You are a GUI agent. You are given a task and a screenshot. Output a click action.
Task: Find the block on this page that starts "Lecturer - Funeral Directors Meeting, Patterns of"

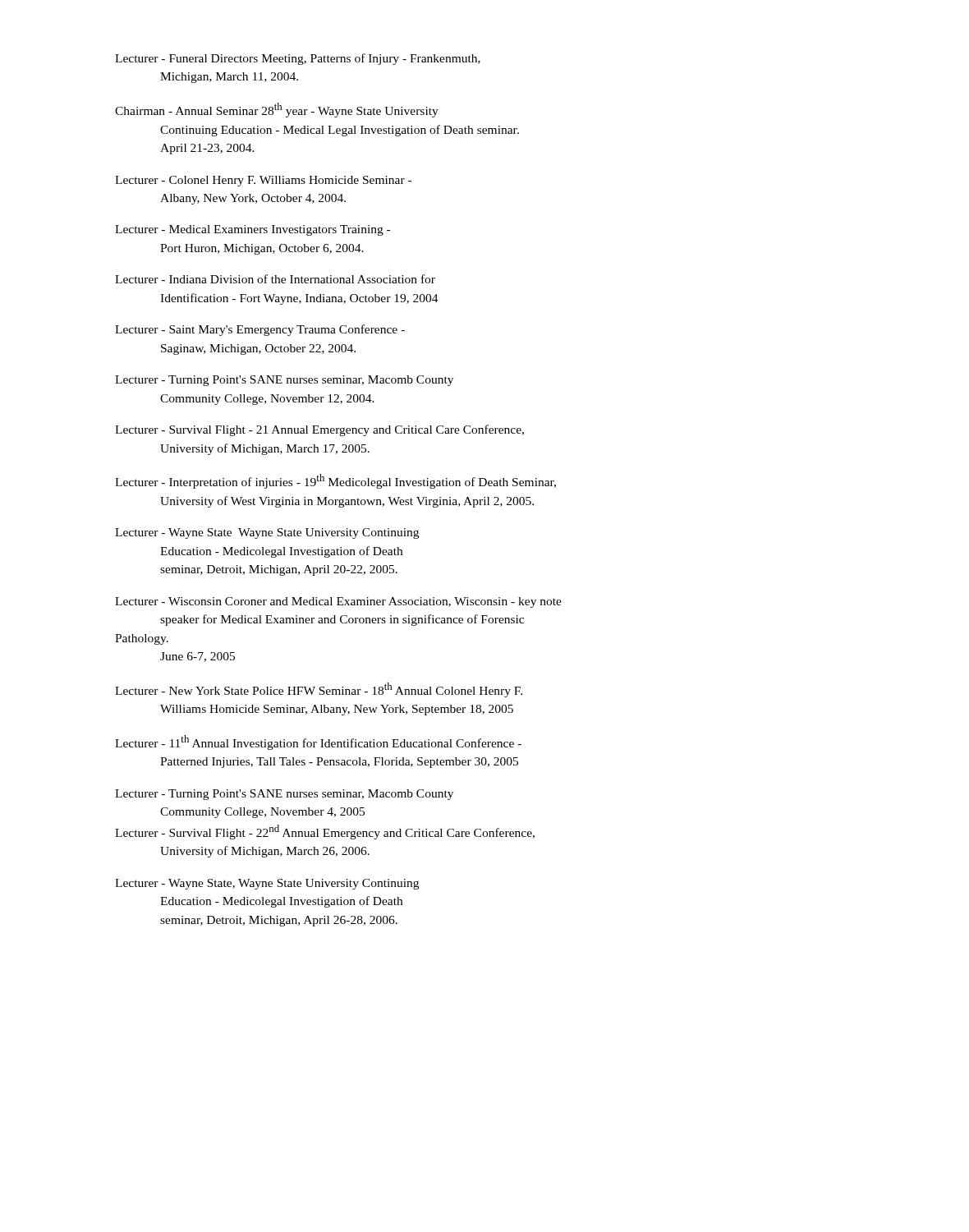click(472, 68)
